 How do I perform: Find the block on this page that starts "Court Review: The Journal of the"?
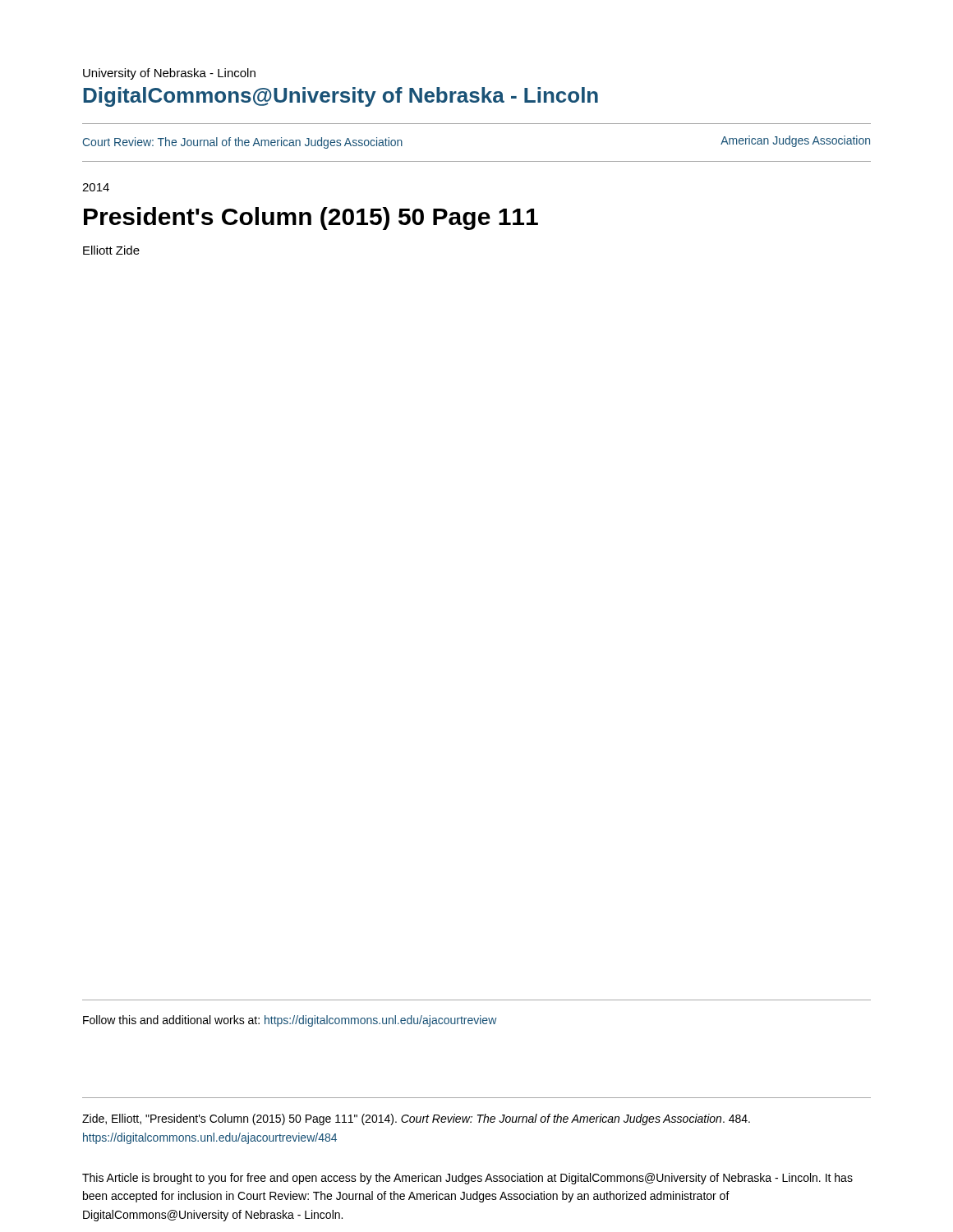(243, 142)
